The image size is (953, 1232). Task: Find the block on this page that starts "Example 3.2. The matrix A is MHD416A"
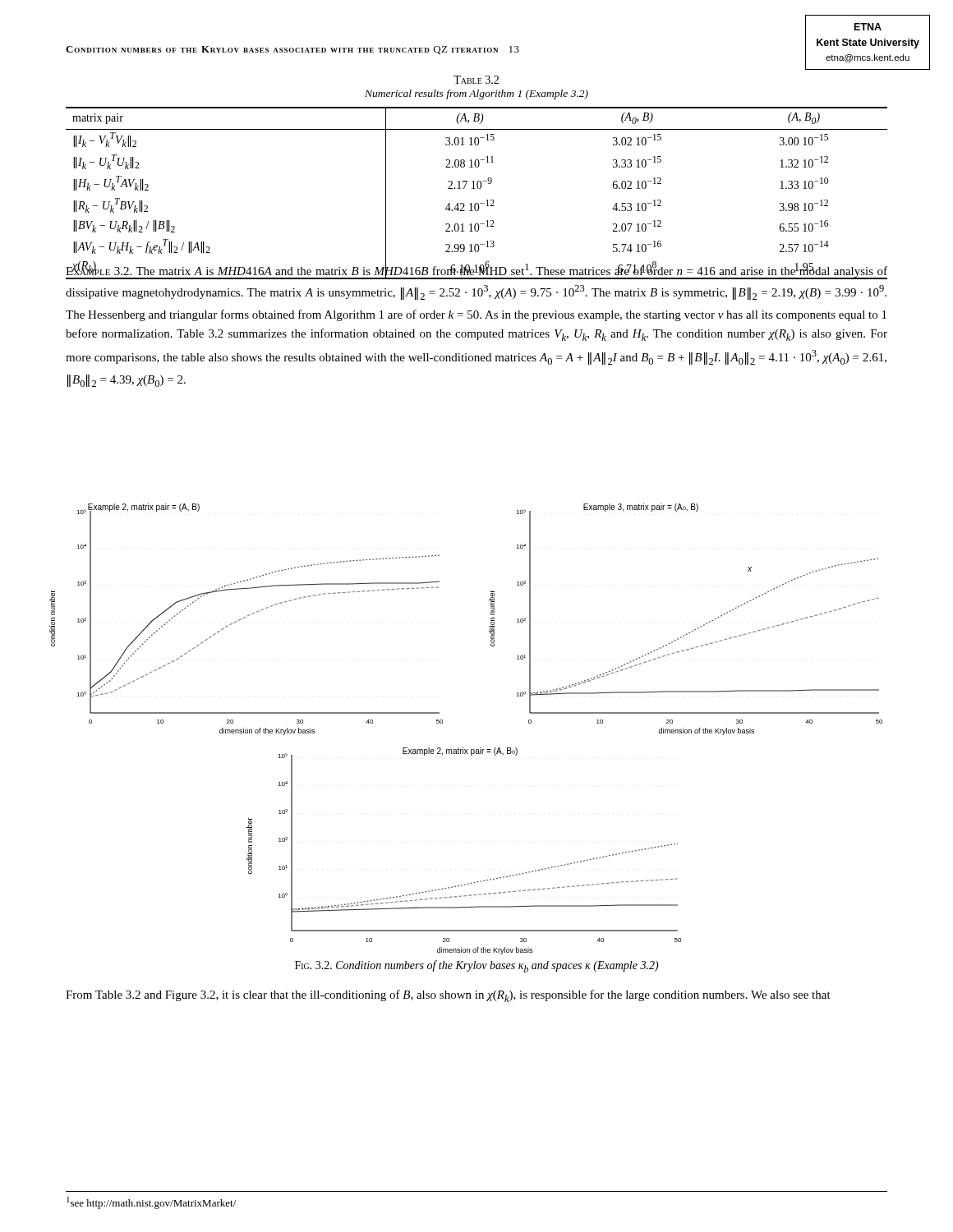[x=476, y=326]
